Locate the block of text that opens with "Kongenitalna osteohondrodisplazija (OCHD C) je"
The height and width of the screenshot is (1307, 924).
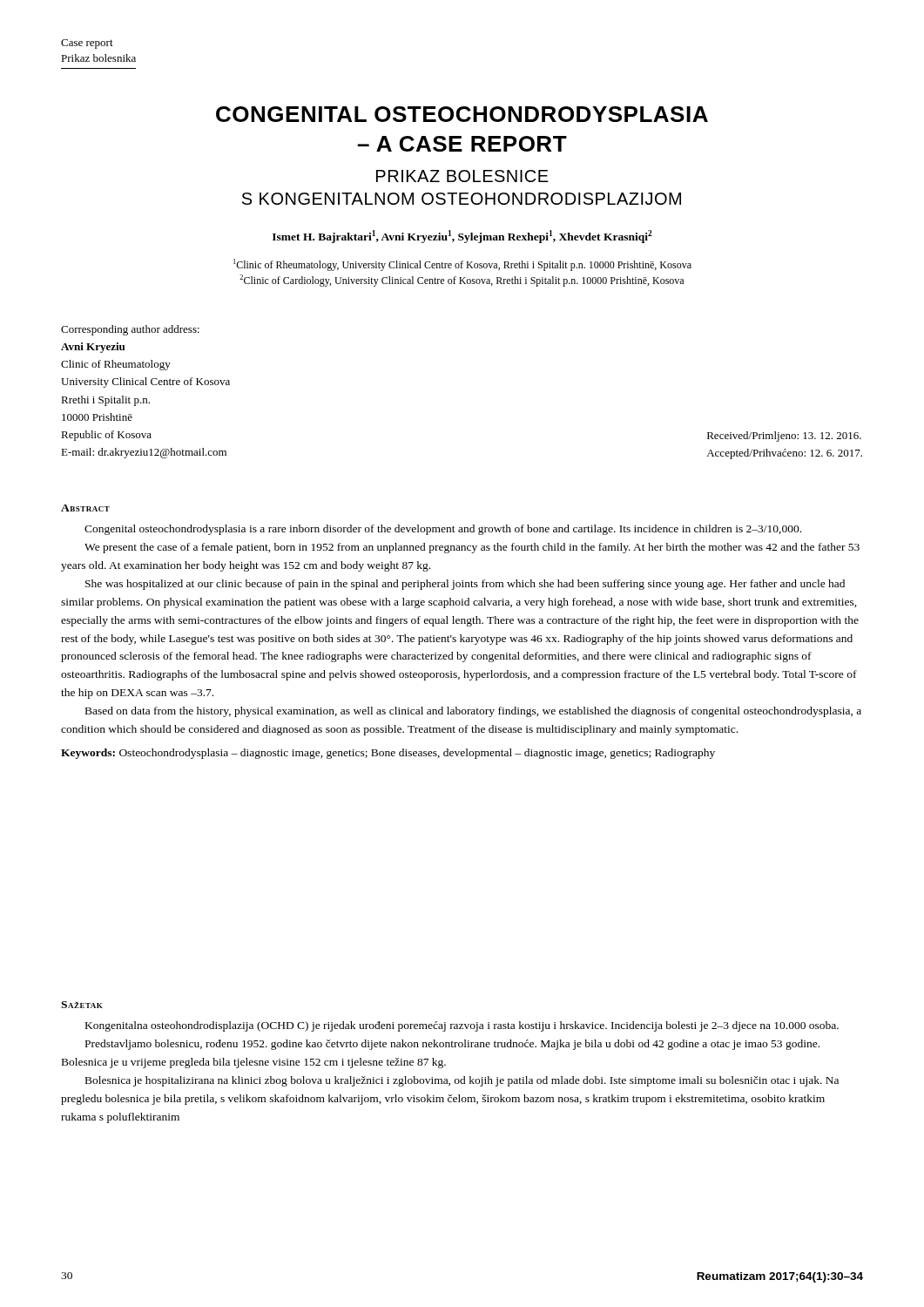(462, 1025)
